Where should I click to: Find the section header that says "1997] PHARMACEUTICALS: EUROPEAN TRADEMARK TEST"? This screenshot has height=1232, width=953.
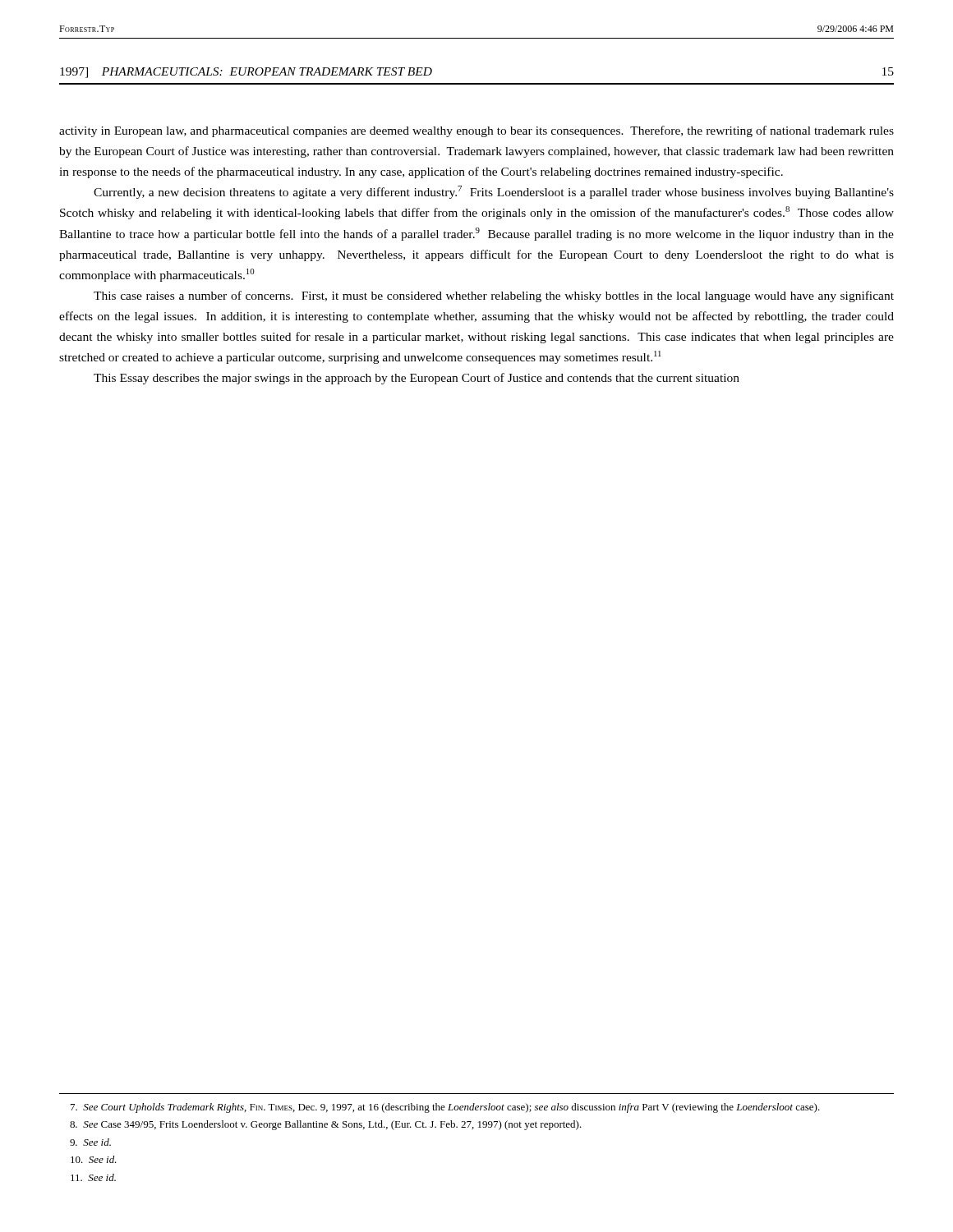(246, 71)
